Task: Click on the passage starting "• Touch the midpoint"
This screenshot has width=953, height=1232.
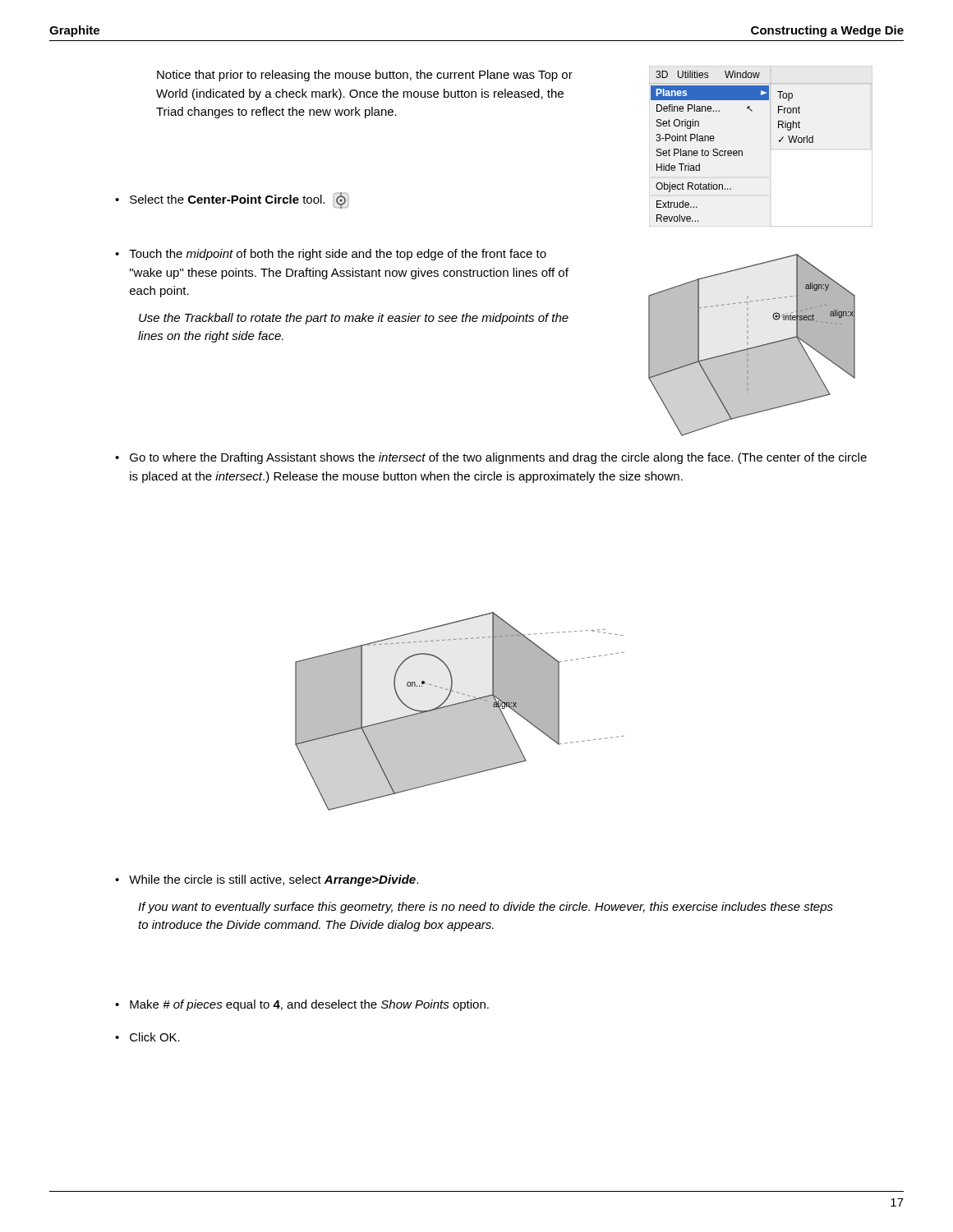Action: (331, 255)
